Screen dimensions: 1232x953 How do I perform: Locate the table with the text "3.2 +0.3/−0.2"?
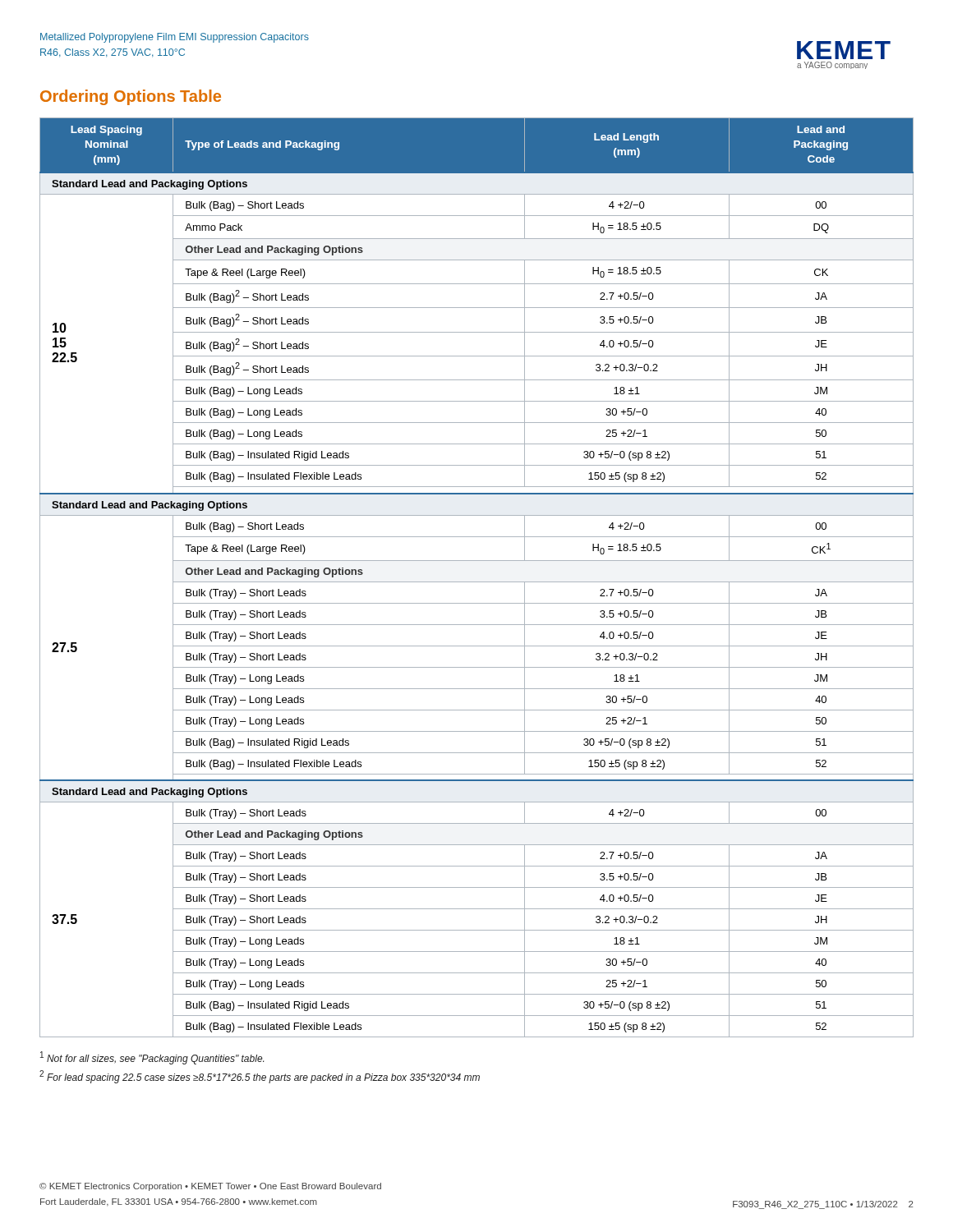point(476,578)
